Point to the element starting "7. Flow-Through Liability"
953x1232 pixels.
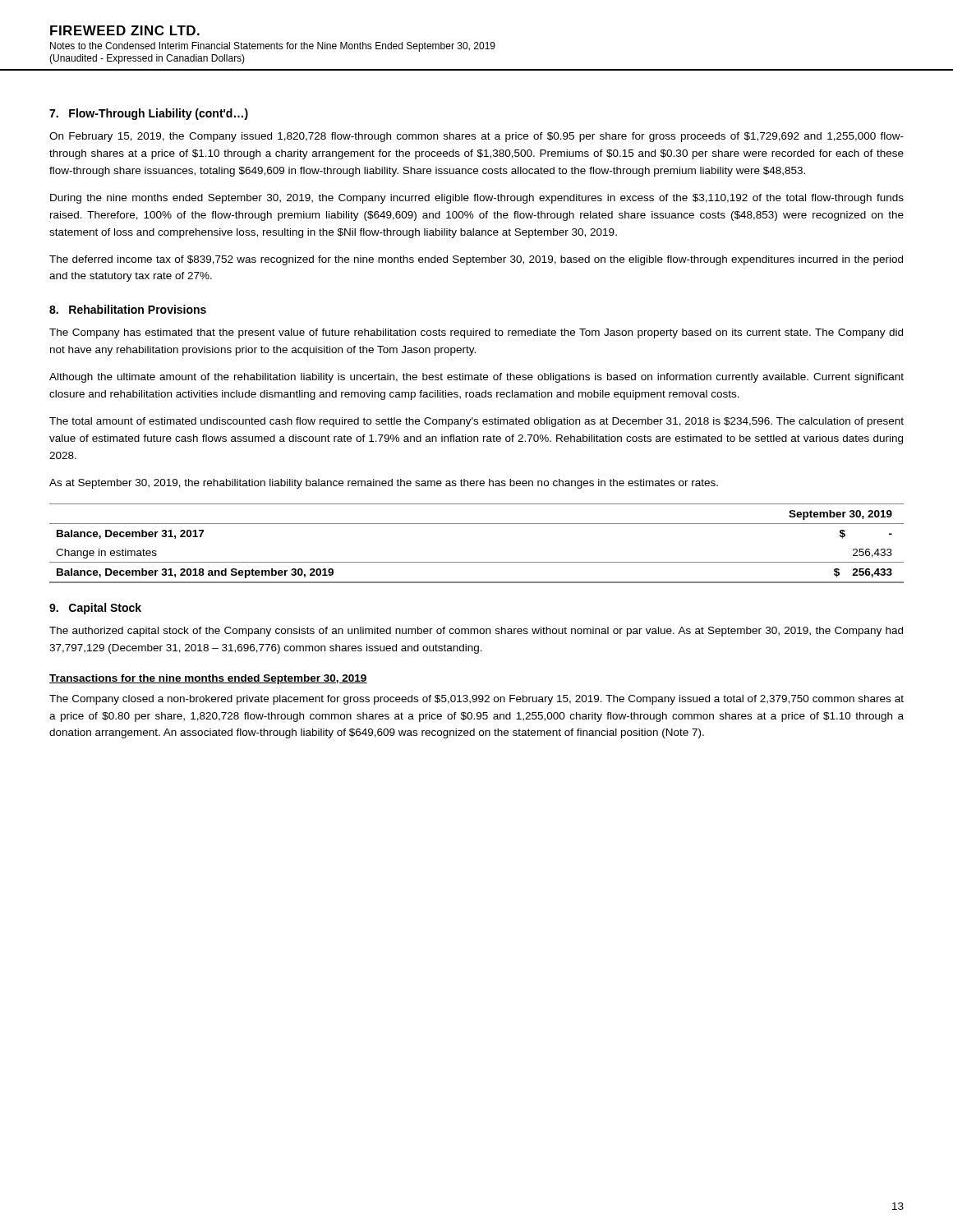(x=149, y=113)
